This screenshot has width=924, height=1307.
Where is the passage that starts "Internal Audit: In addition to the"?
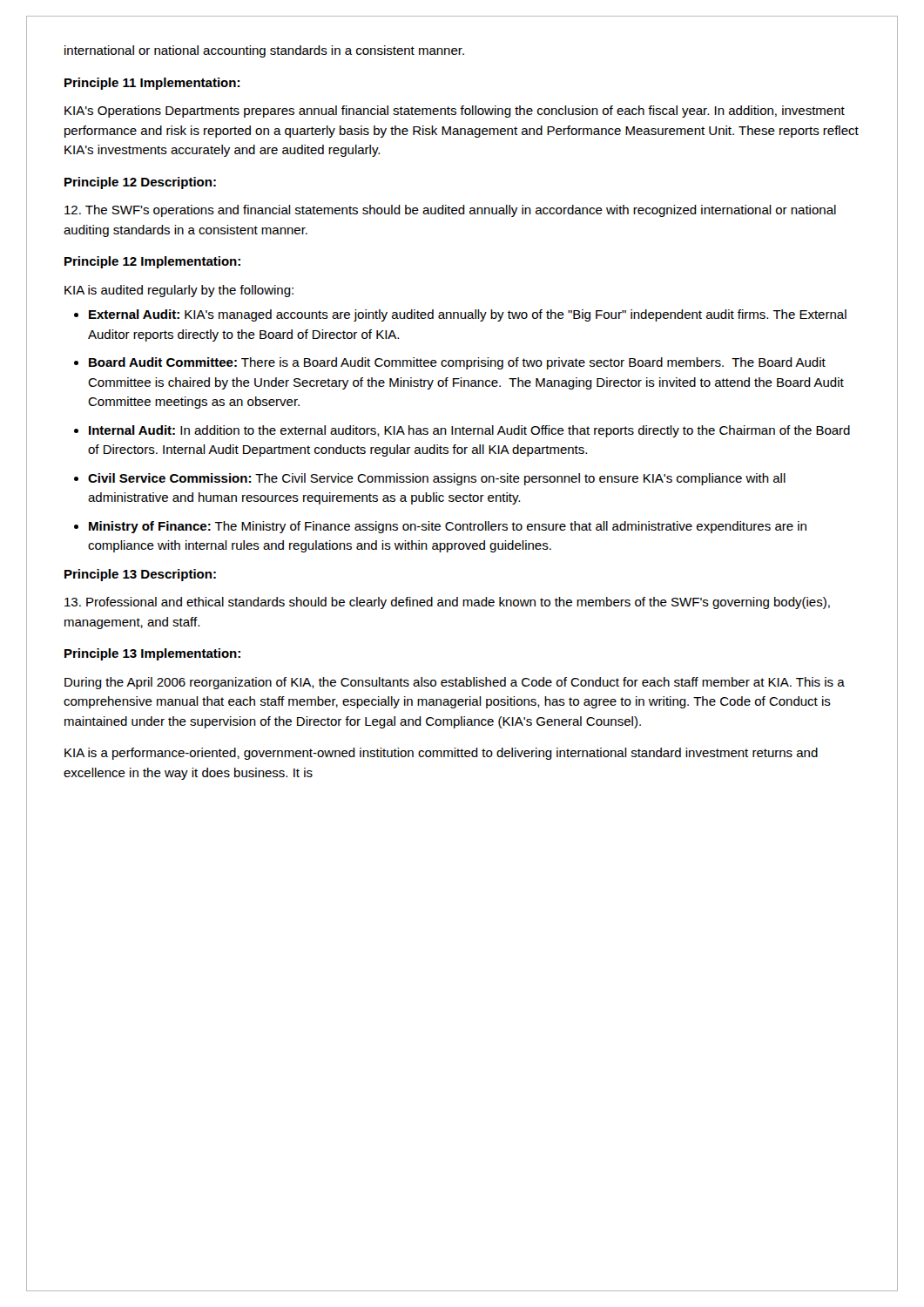462,440
